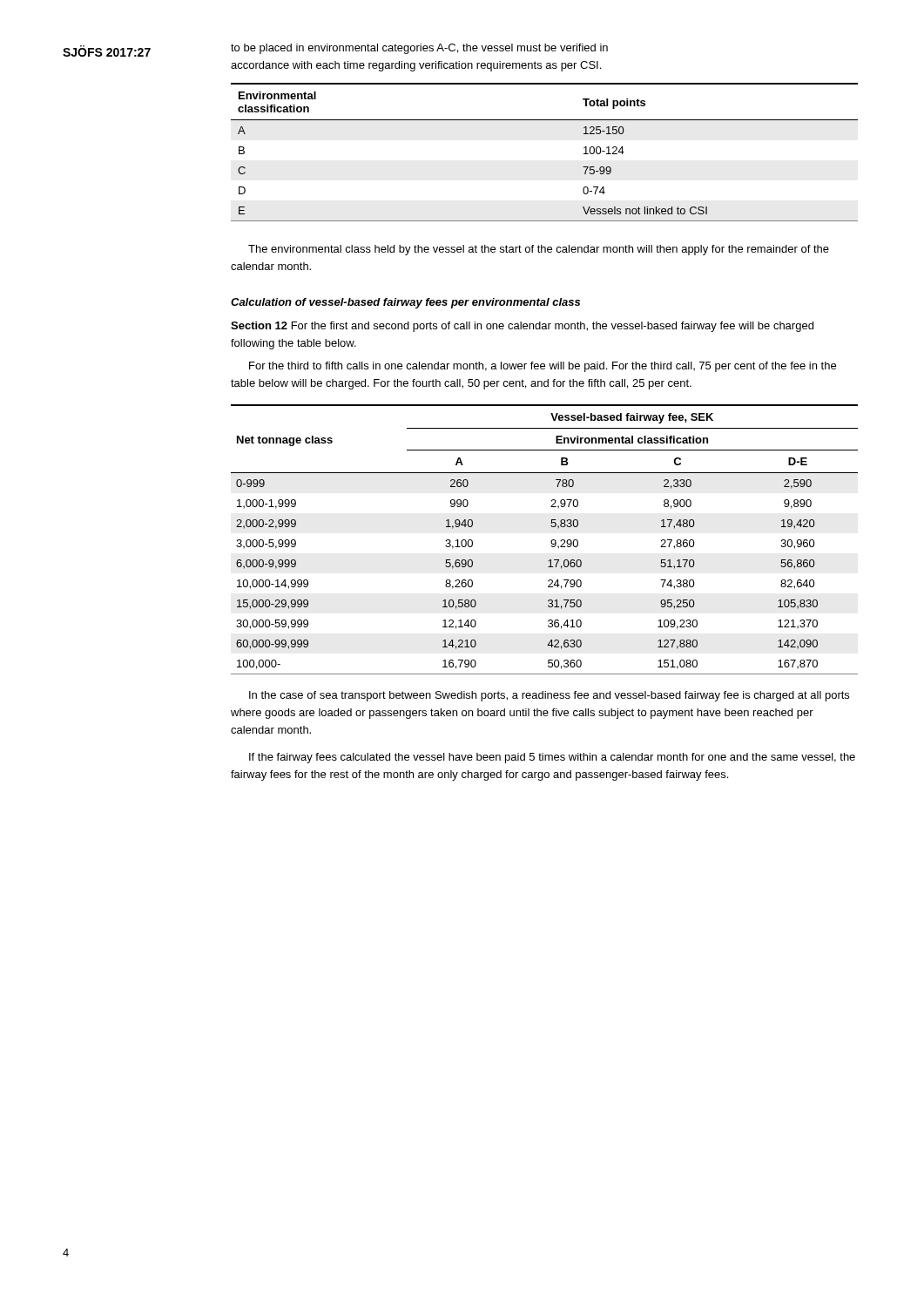The height and width of the screenshot is (1307, 924).
Task: Click the passage that begins "If the fairway fees calculated"
Action: 543,765
